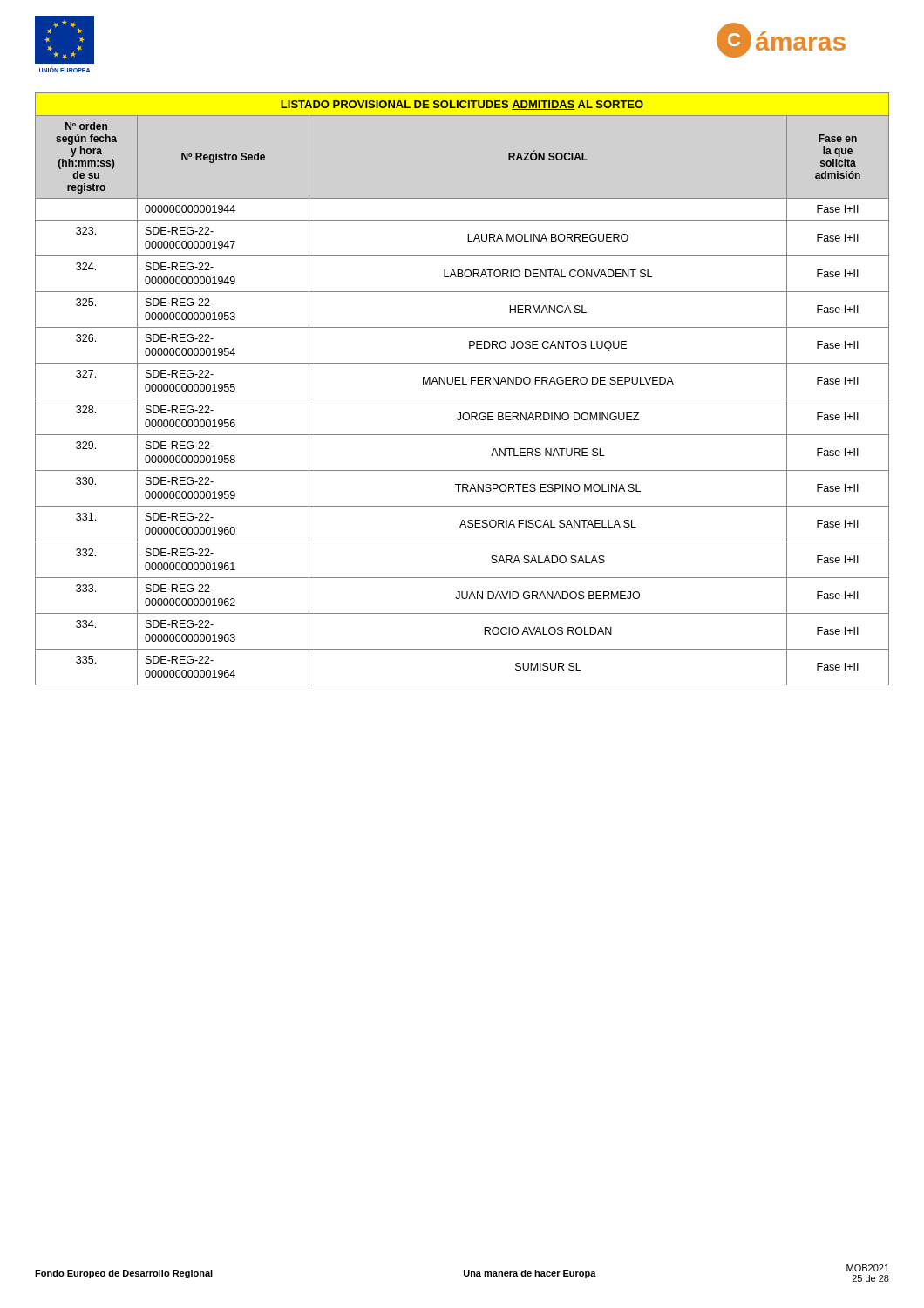Locate the table
The width and height of the screenshot is (924, 1308).
[x=462, y=389]
